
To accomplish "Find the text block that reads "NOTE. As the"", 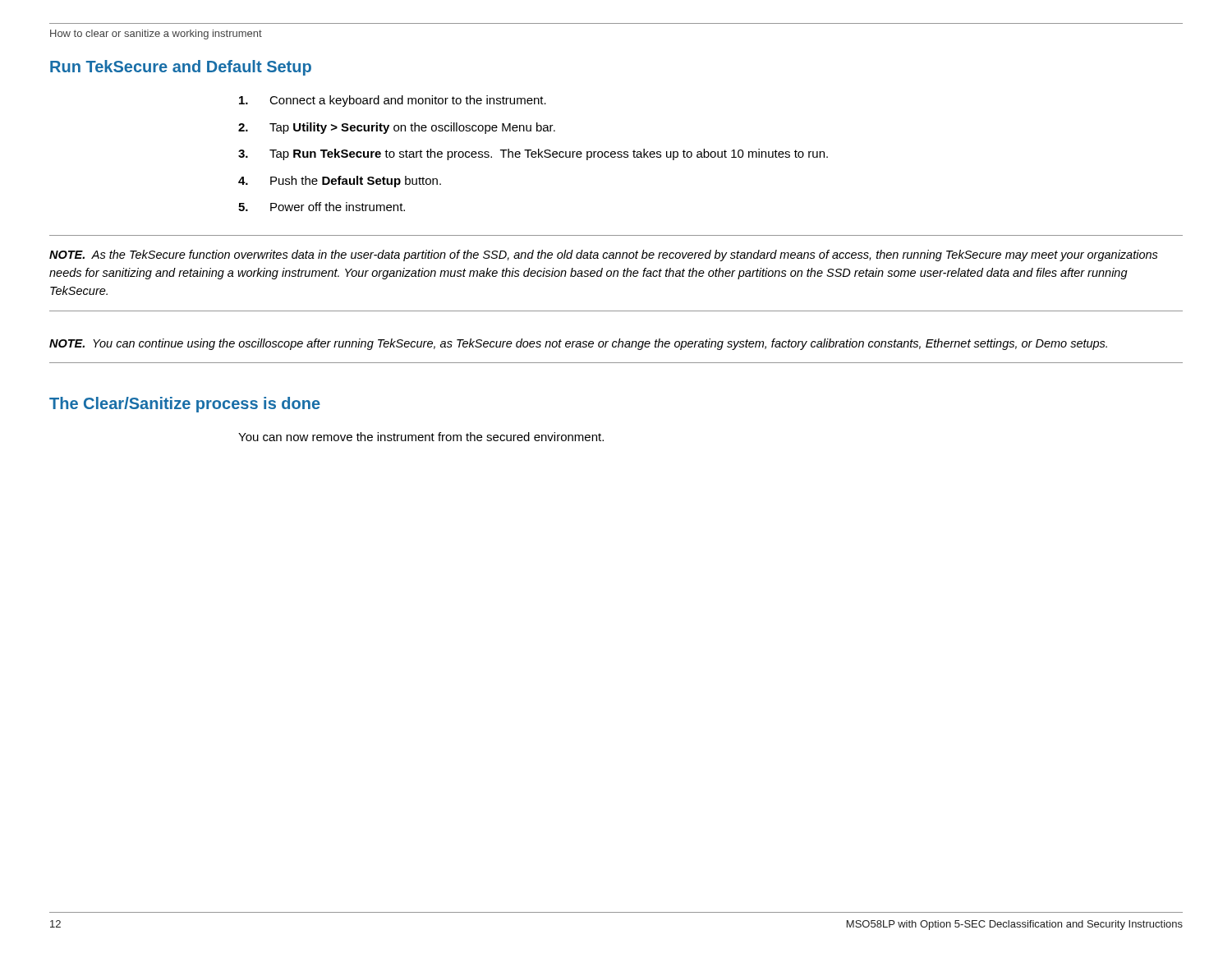I will click(x=616, y=273).
